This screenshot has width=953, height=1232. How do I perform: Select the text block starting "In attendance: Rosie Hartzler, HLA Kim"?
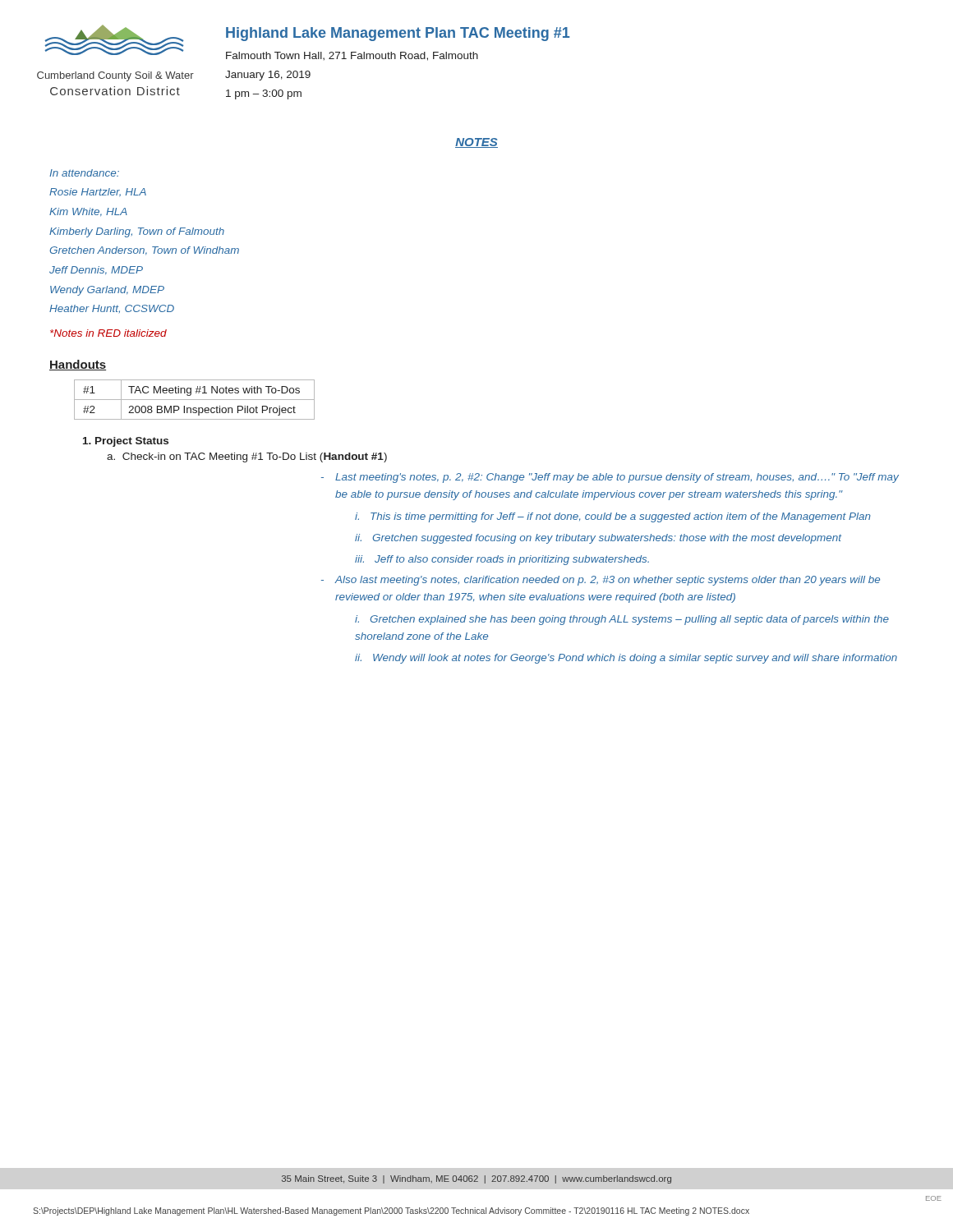pos(84,173)
